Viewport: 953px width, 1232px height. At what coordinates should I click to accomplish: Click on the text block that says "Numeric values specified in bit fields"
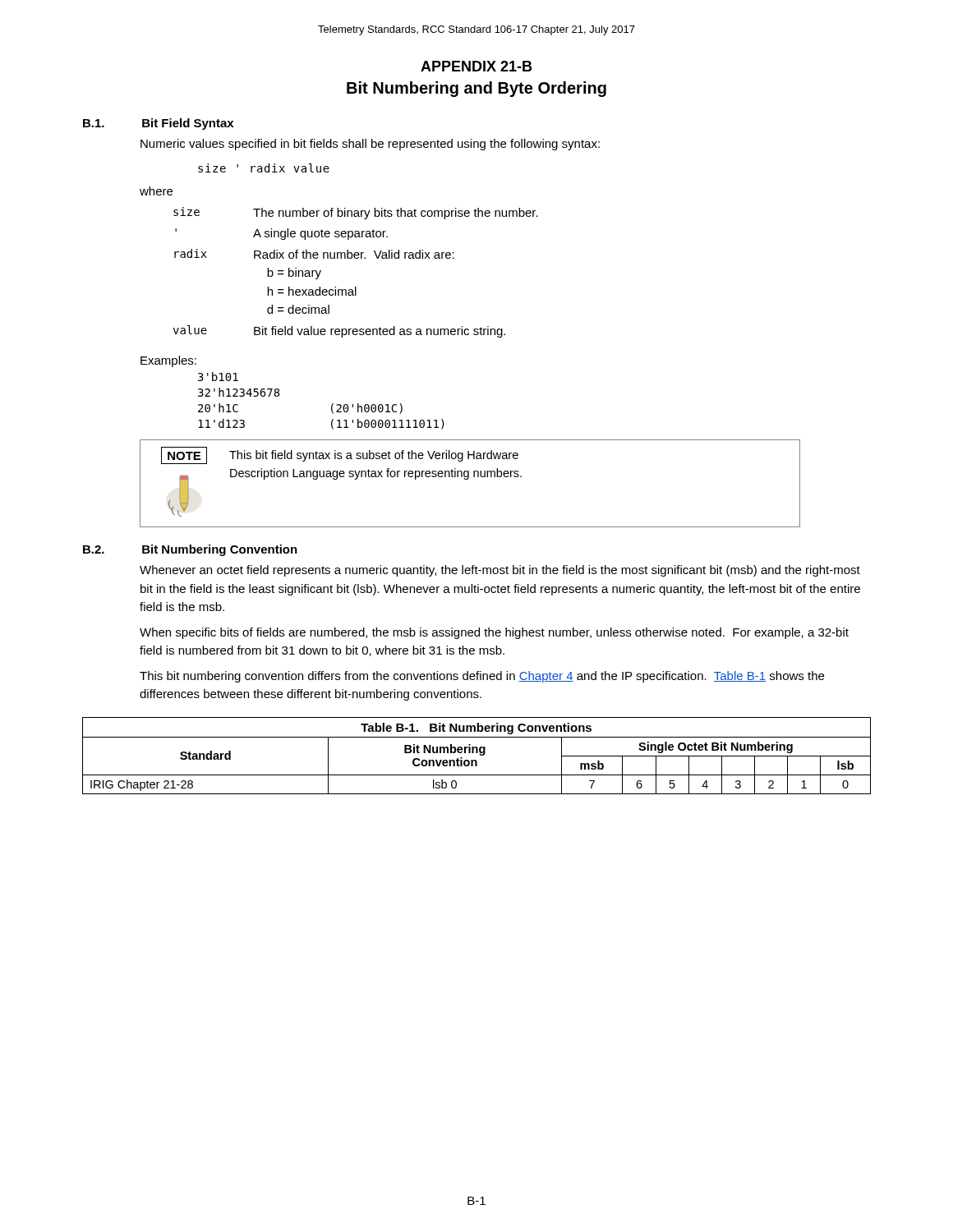click(x=370, y=143)
